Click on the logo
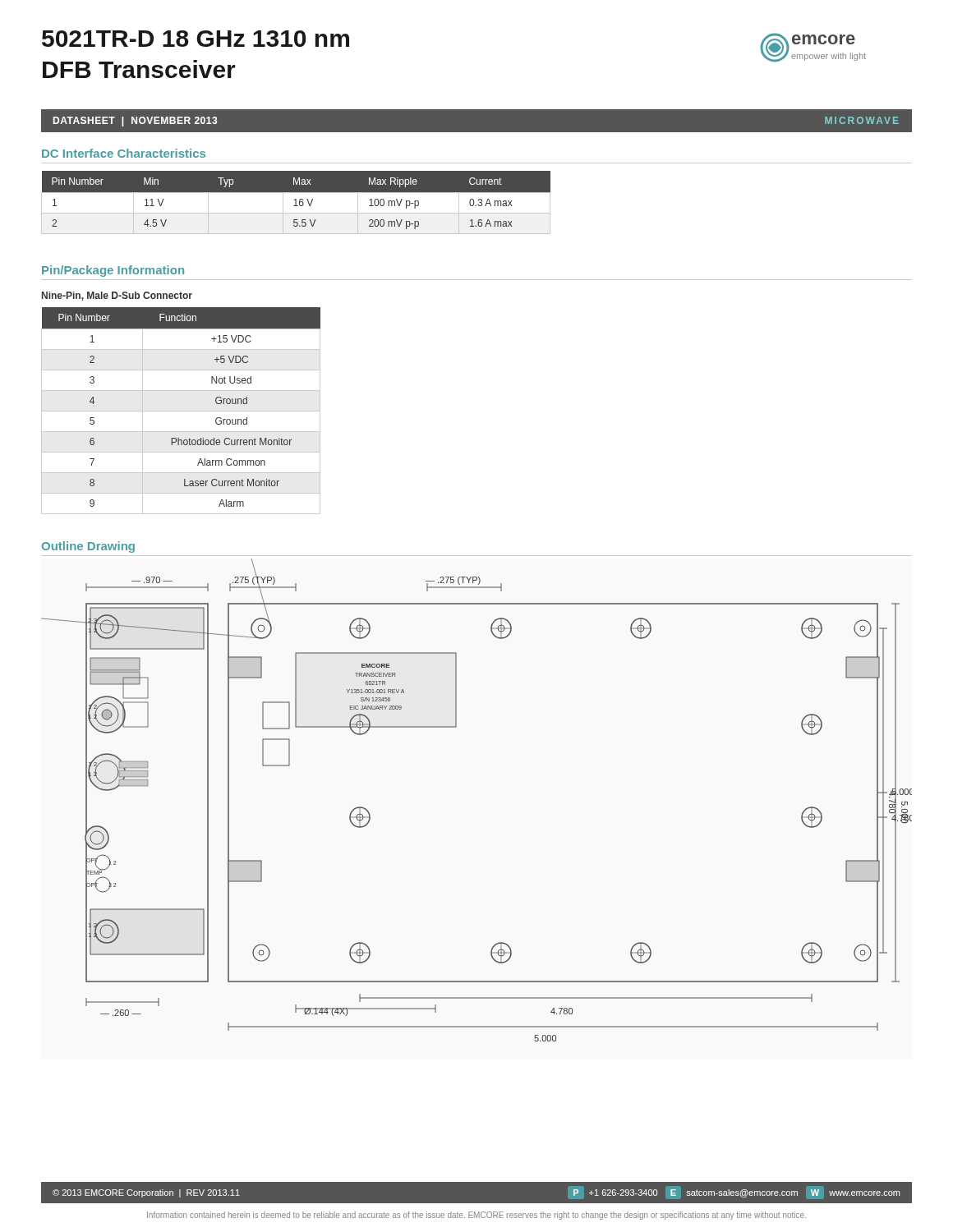 click(836, 49)
